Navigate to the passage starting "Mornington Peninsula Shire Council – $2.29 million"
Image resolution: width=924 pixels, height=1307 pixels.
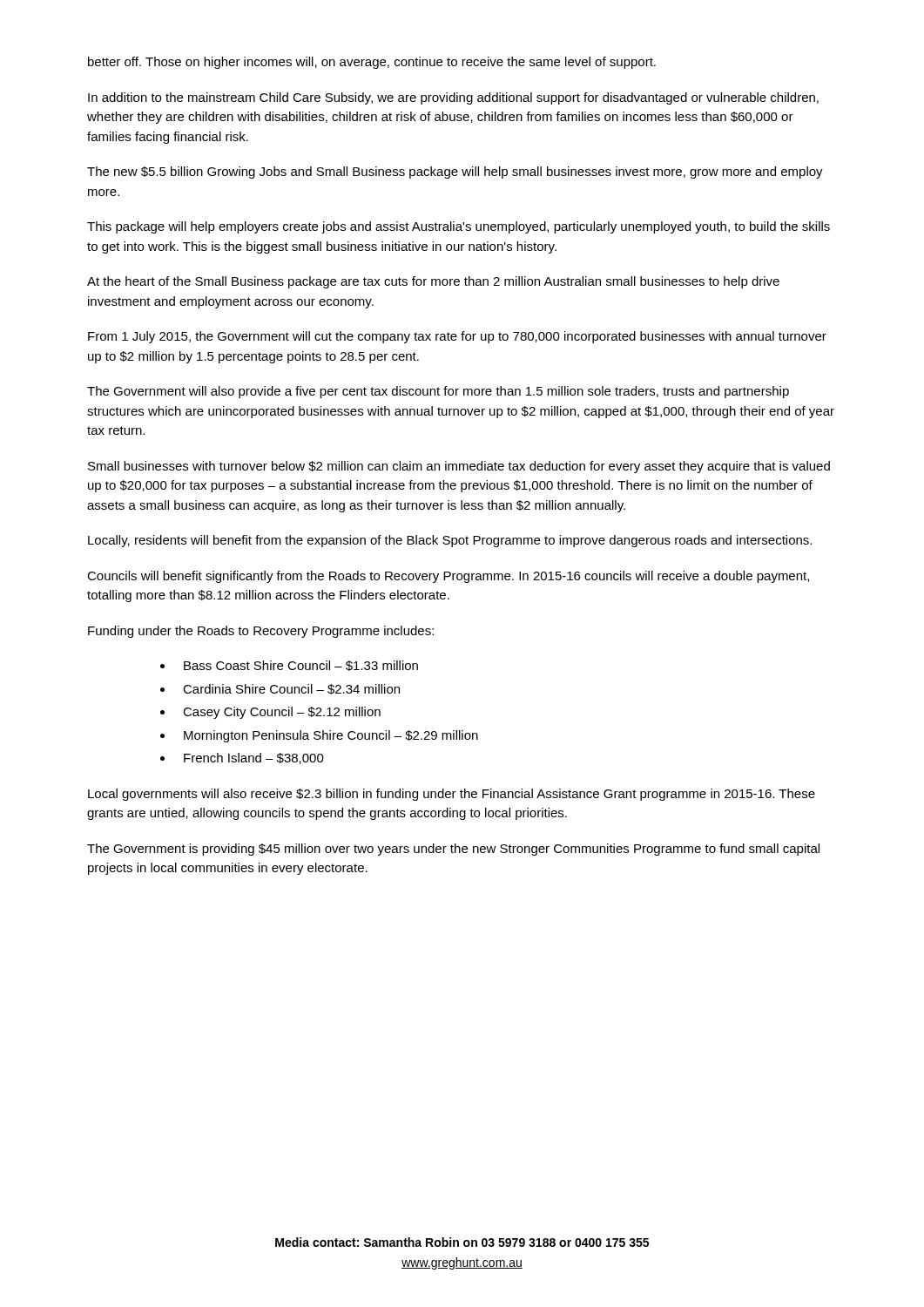click(x=331, y=735)
